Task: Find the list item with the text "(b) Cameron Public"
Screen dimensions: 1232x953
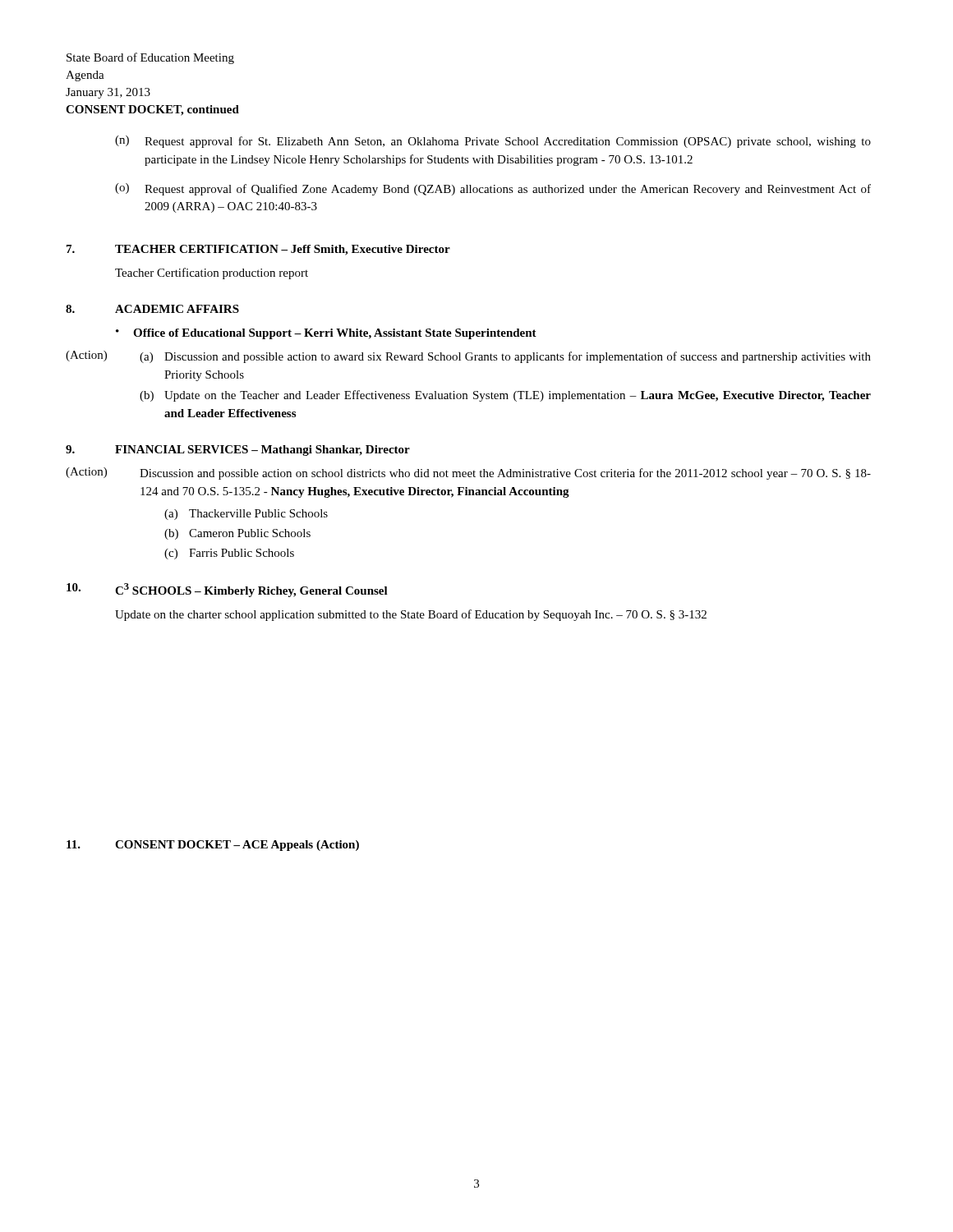Action: point(238,534)
